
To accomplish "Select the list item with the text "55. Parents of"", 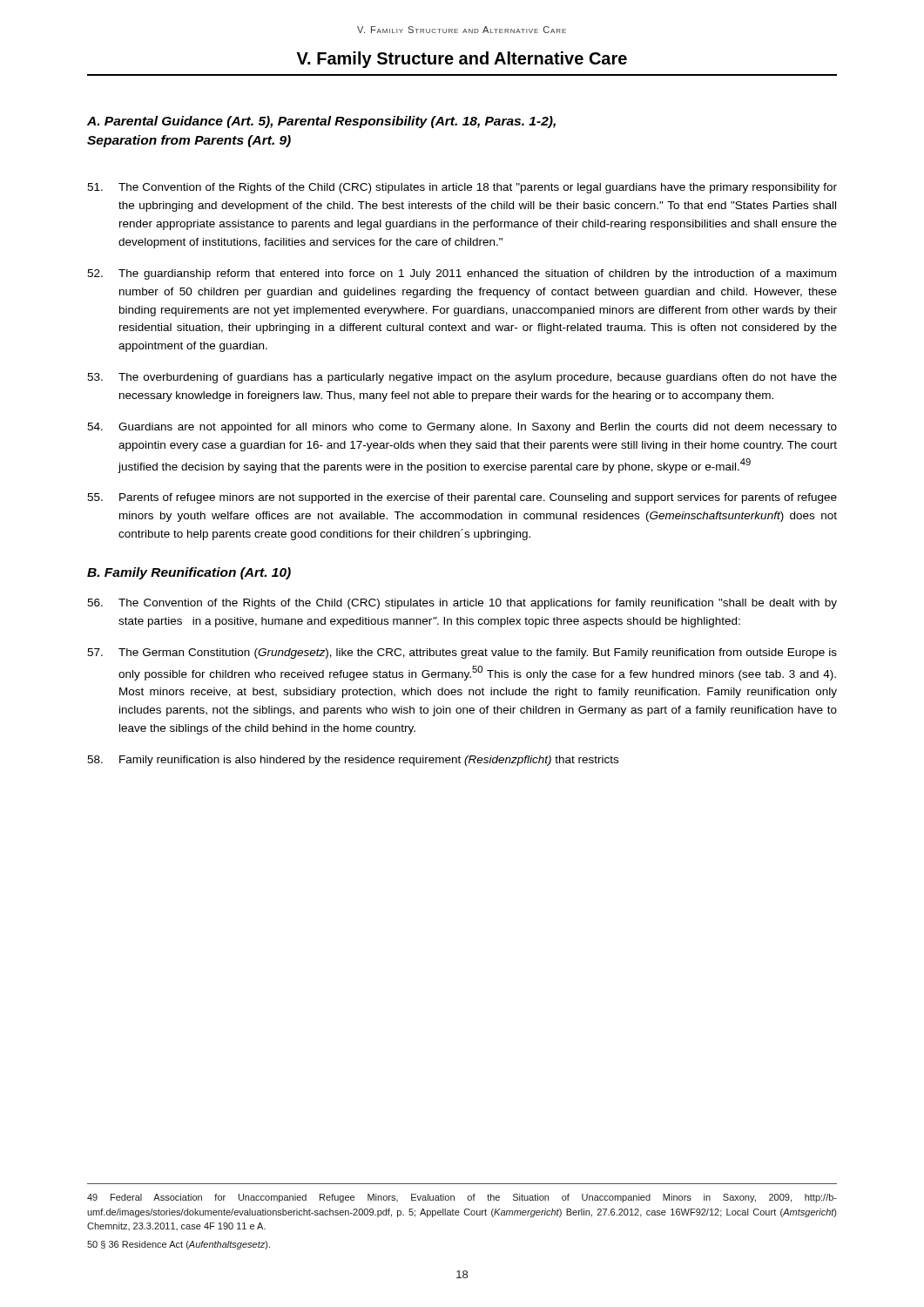I will tap(462, 517).
